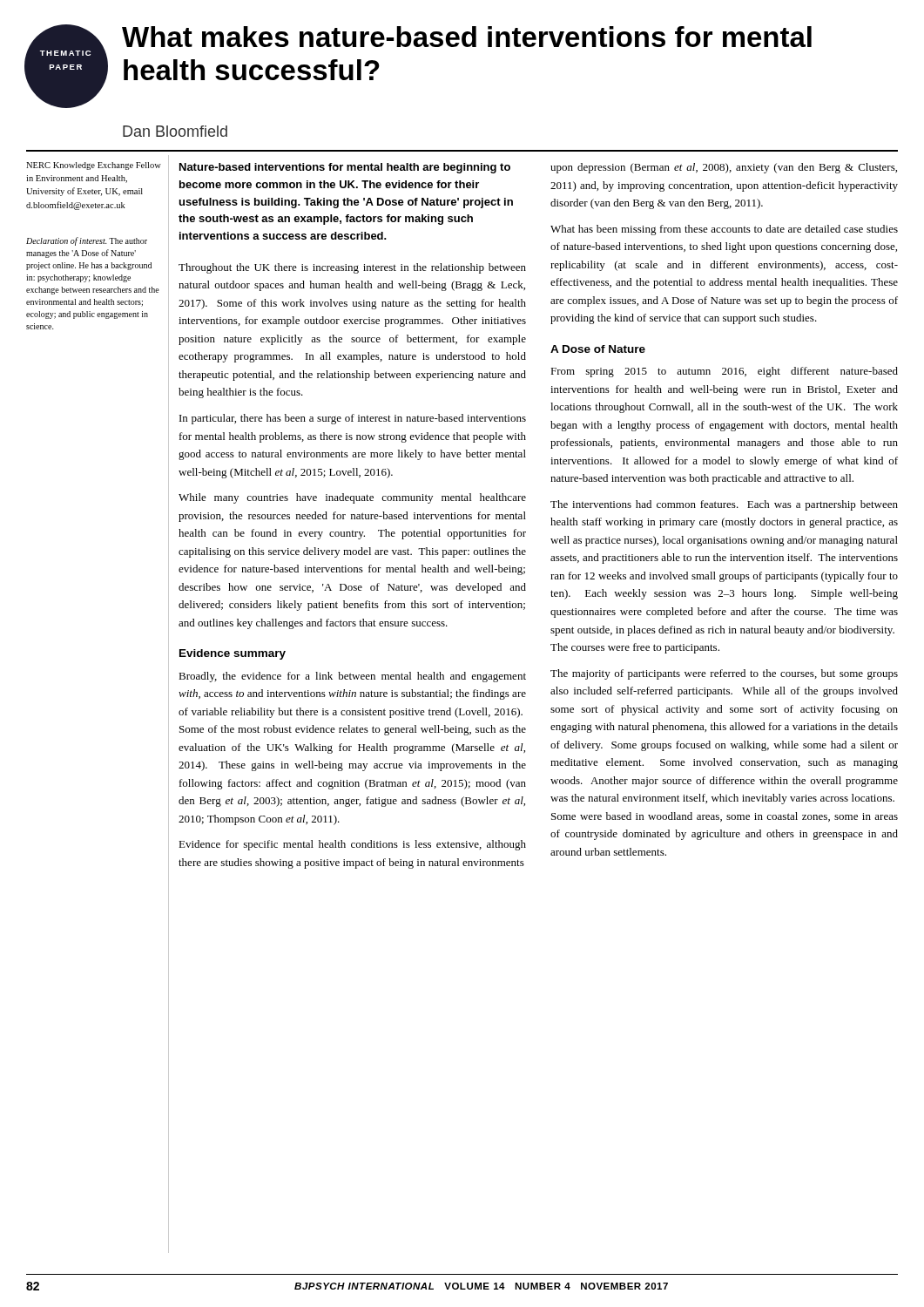Point to the block beginning "From spring 2015 to autumn 2016, eight different"
This screenshot has height=1307, width=924.
tap(724, 612)
